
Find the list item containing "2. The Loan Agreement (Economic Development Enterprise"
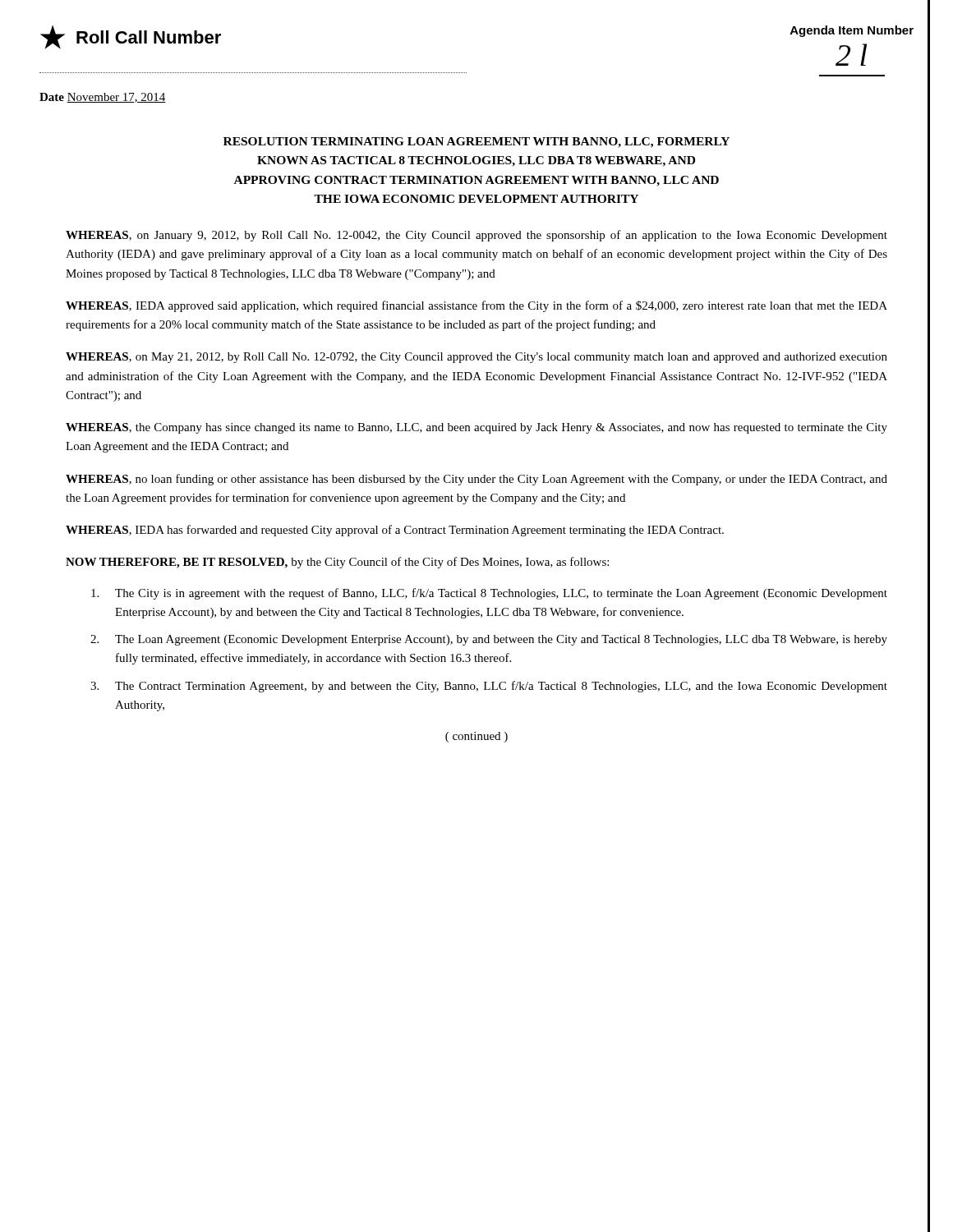(489, 649)
